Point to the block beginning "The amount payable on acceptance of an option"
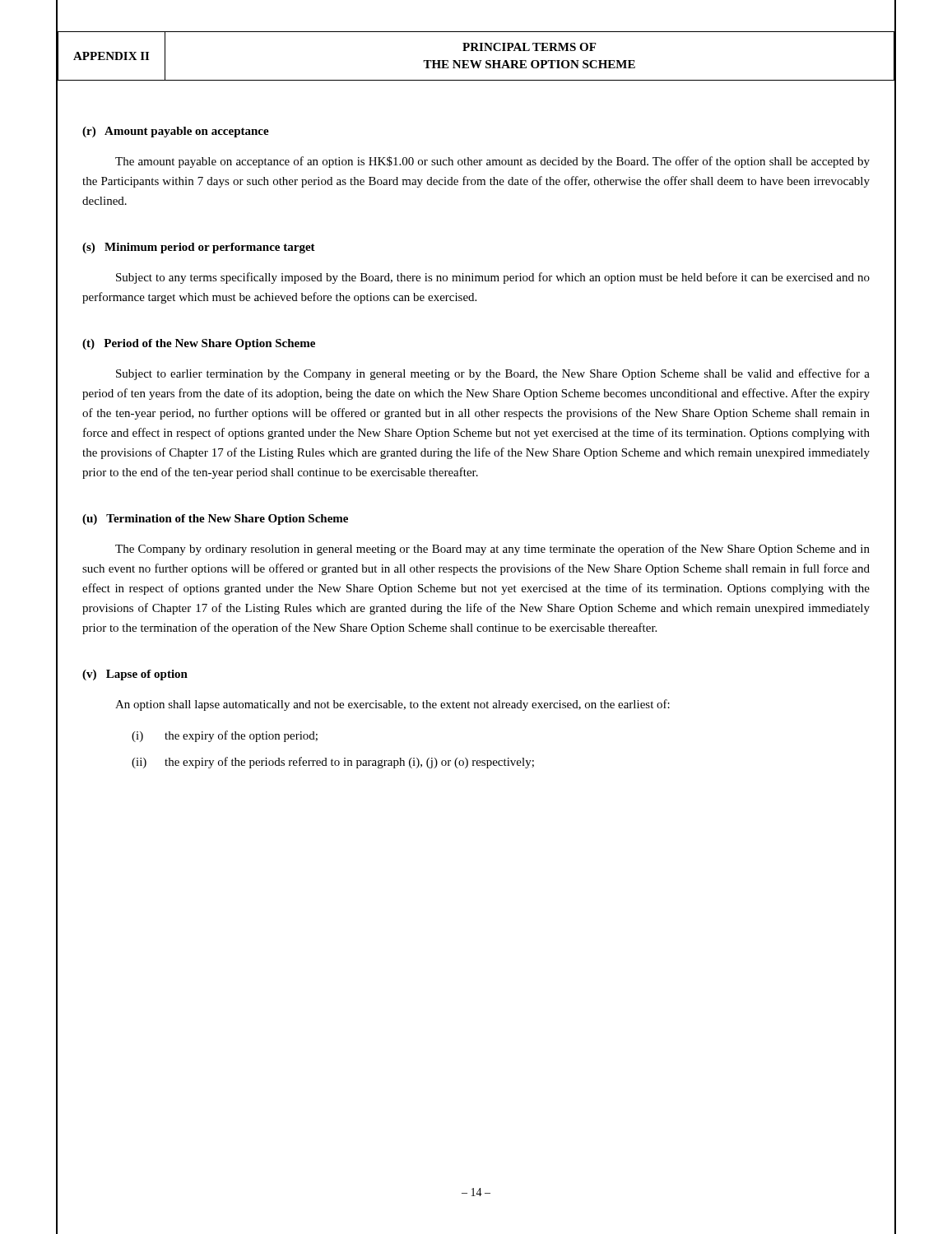The image size is (952, 1234). 476,181
